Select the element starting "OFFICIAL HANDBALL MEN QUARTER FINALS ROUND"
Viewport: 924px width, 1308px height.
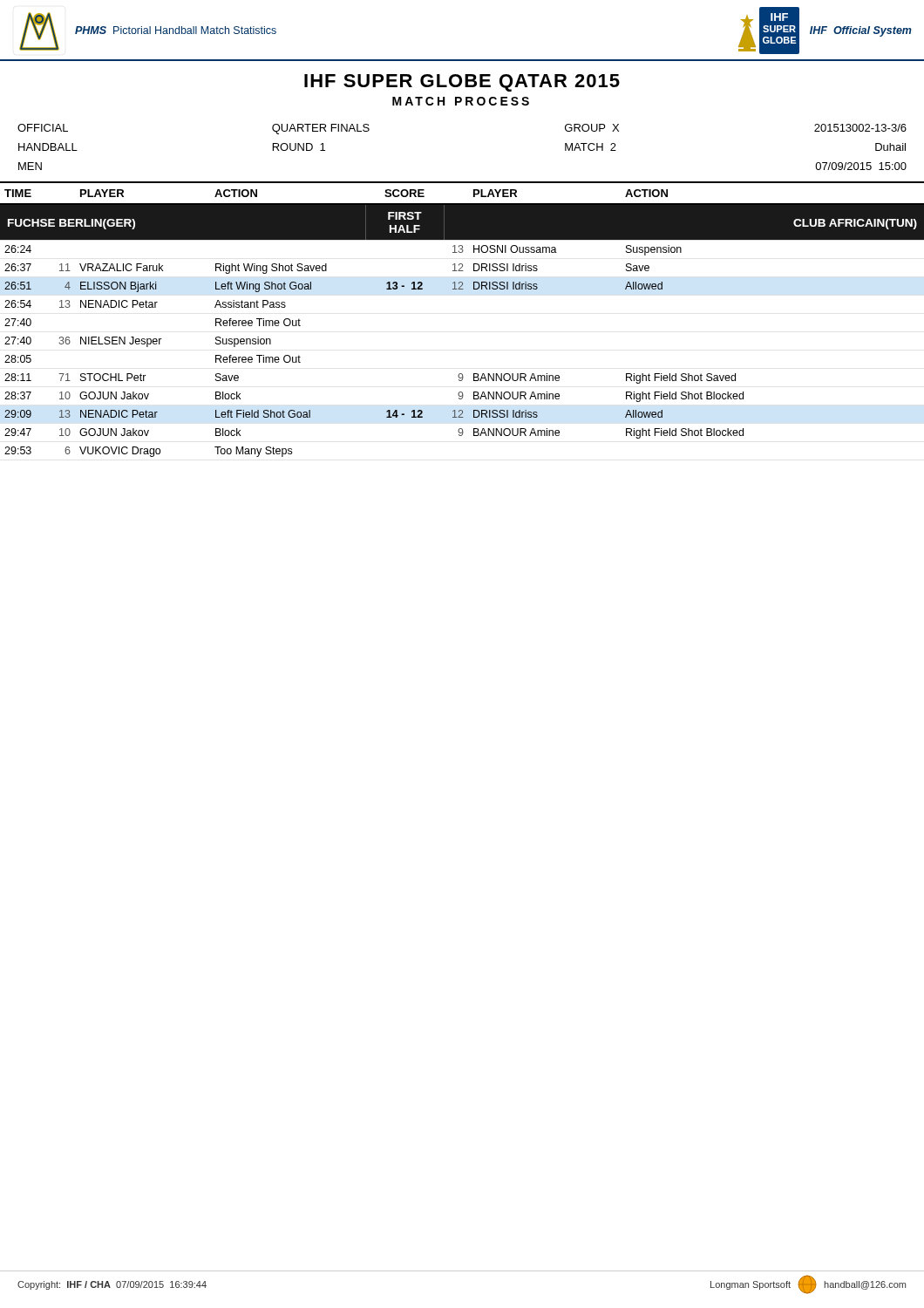(41, 129)
